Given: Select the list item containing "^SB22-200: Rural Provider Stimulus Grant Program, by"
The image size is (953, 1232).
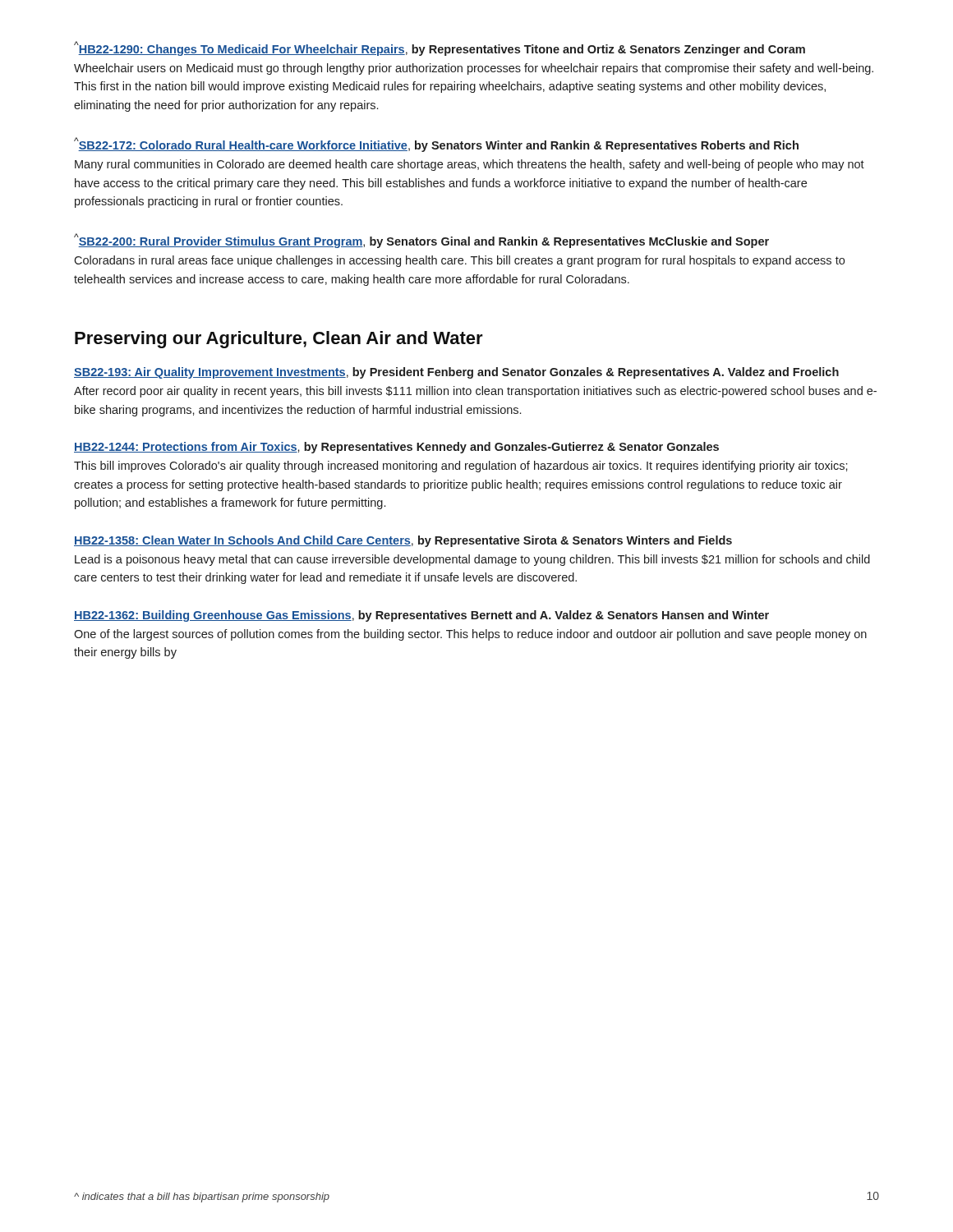Looking at the screenshot, I should [x=476, y=260].
